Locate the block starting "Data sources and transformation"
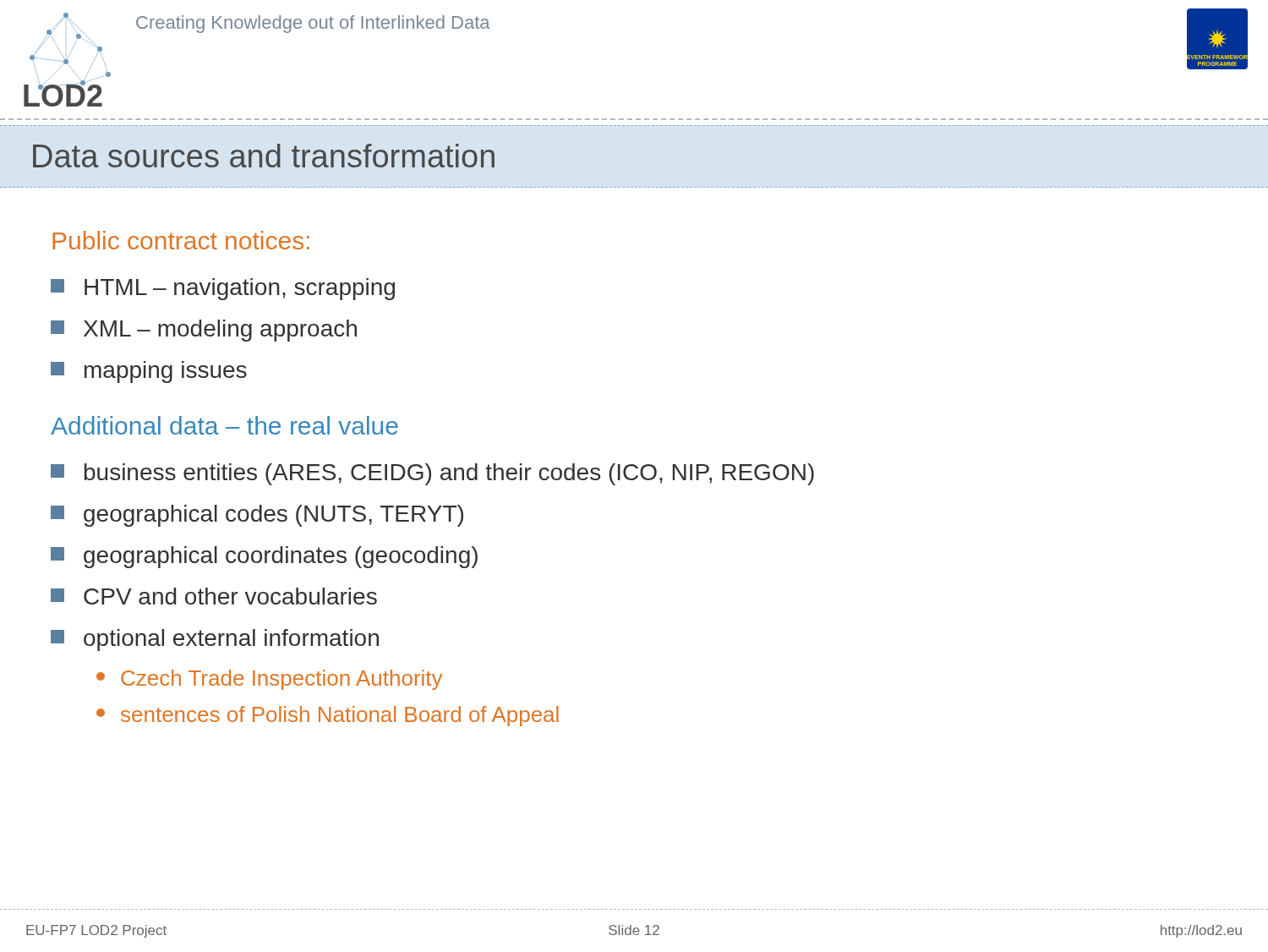The width and height of the screenshot is (1268, 952). pyautogui.click(x=263, y=156)
